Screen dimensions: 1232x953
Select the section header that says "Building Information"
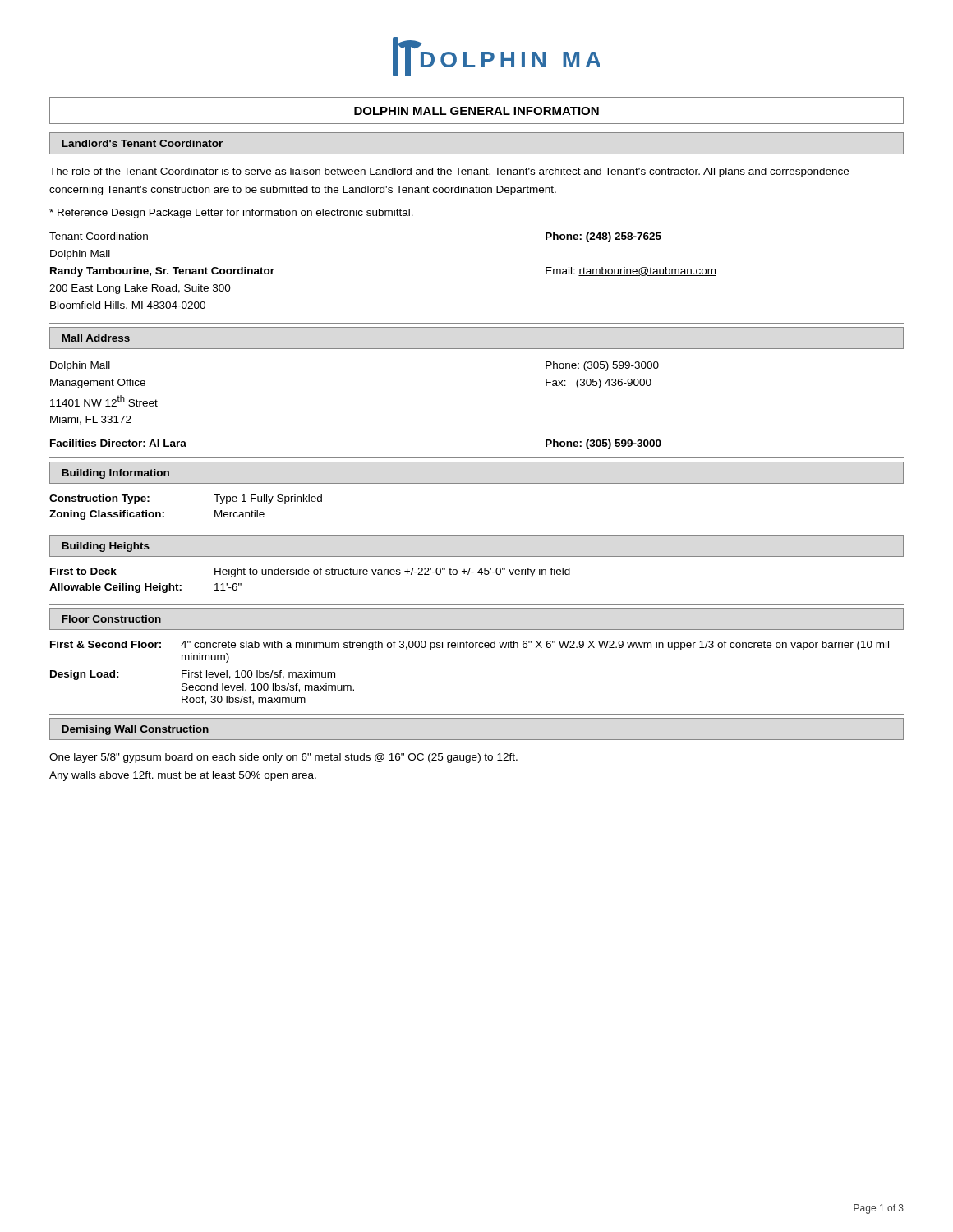coord(114,473)
